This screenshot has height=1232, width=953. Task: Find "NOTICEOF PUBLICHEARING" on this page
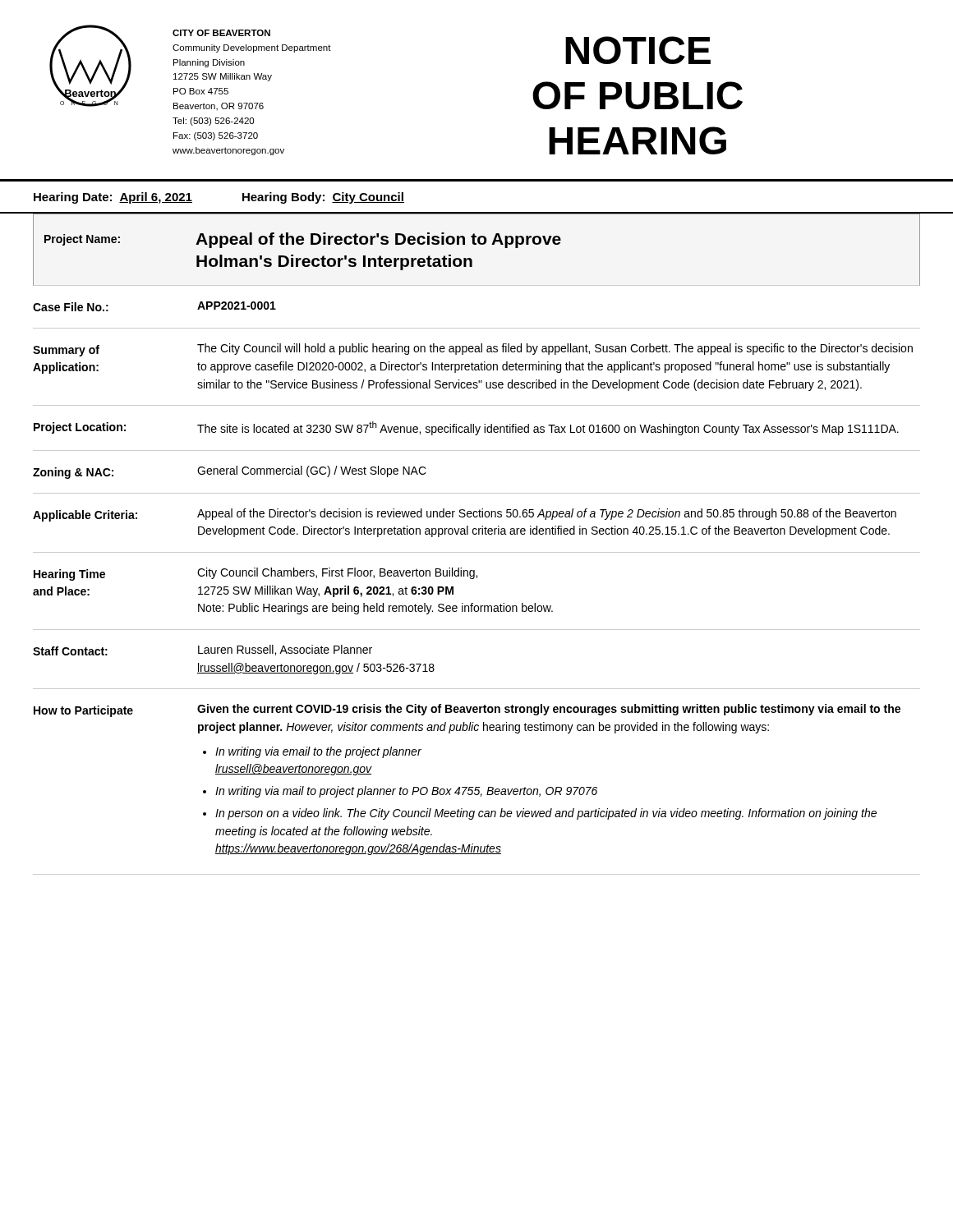tap(638, 96)
